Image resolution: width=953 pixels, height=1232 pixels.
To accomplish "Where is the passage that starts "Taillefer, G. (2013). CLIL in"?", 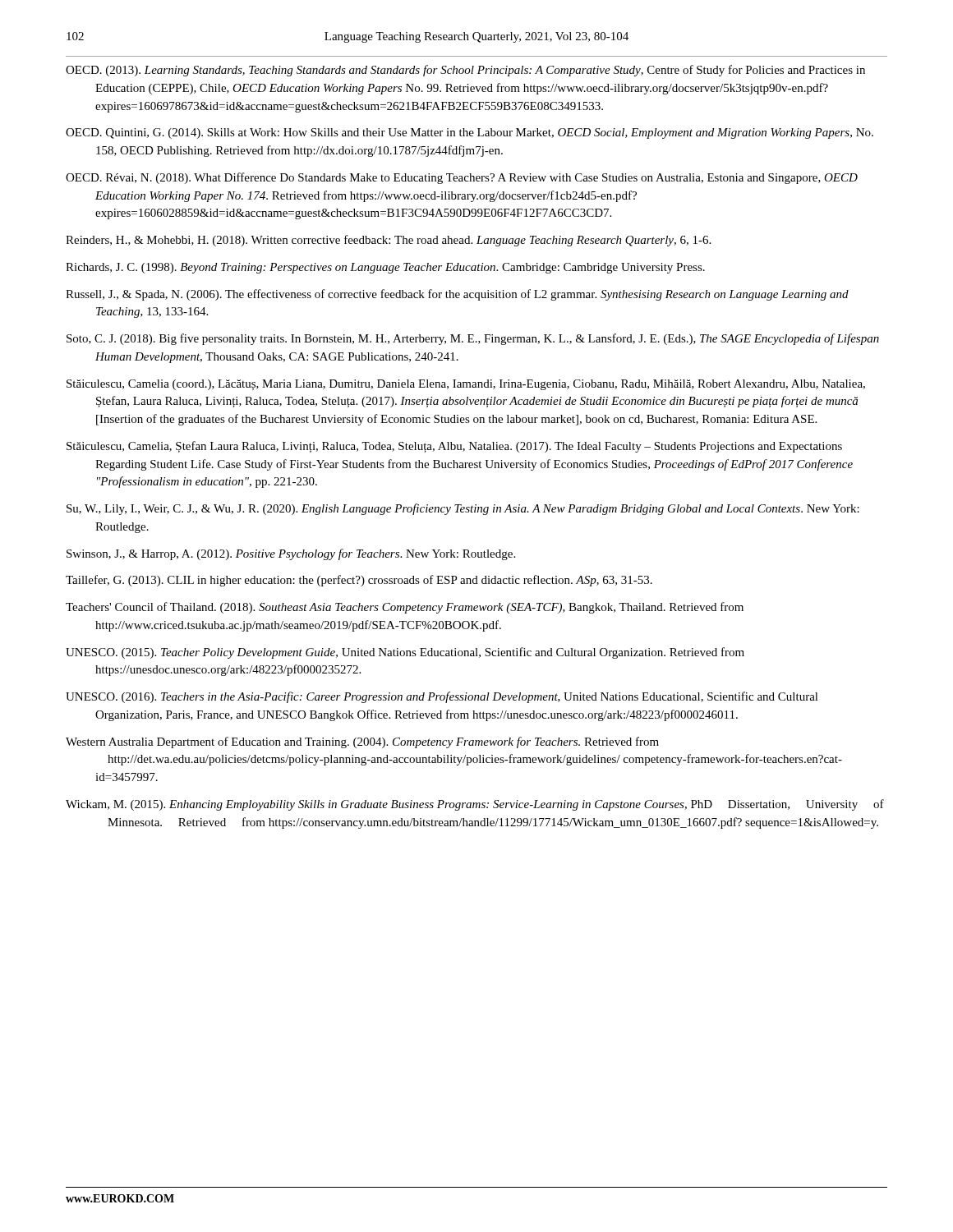I will pos(359,580).
